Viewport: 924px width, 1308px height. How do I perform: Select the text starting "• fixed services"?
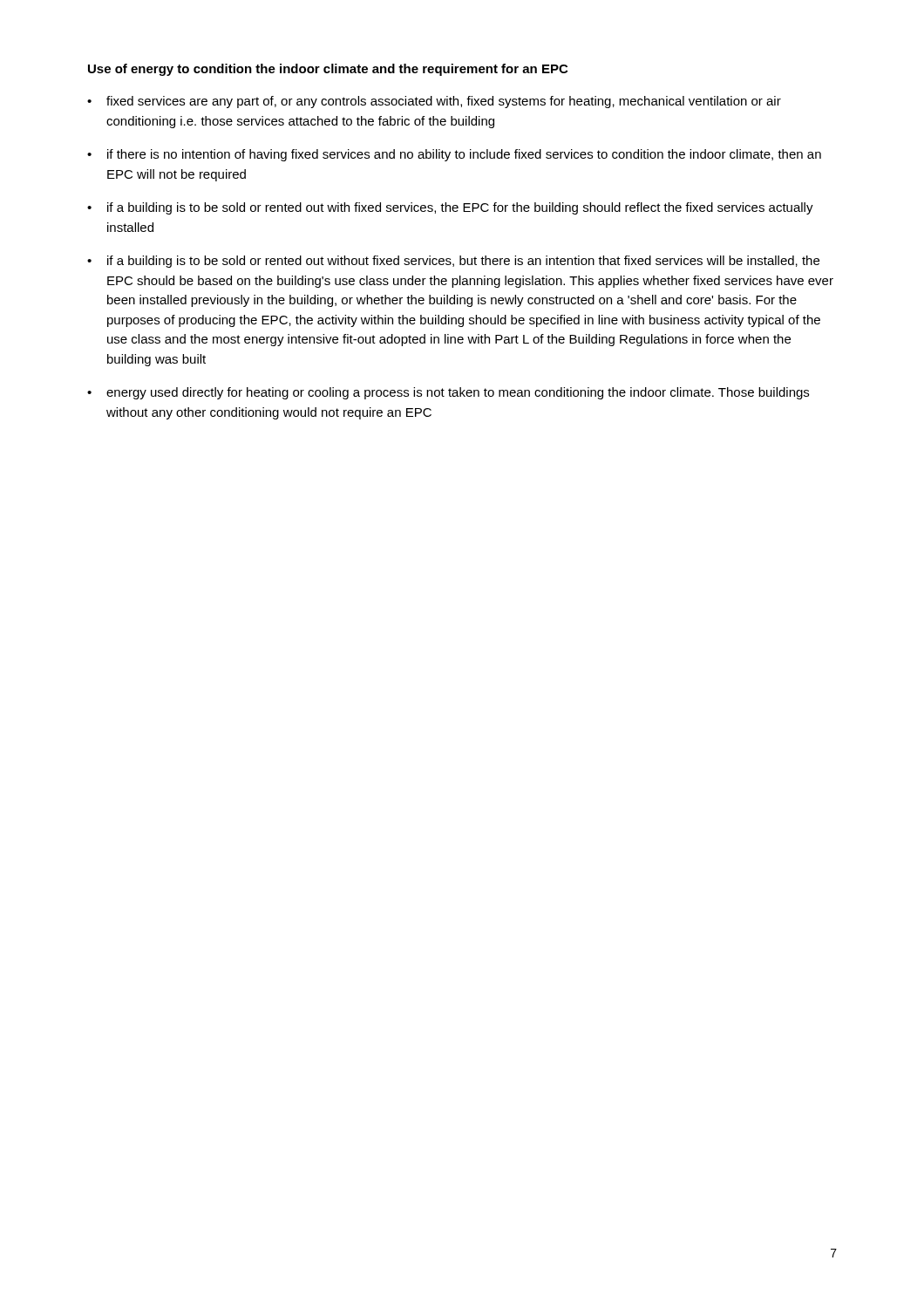click(462, 111)
